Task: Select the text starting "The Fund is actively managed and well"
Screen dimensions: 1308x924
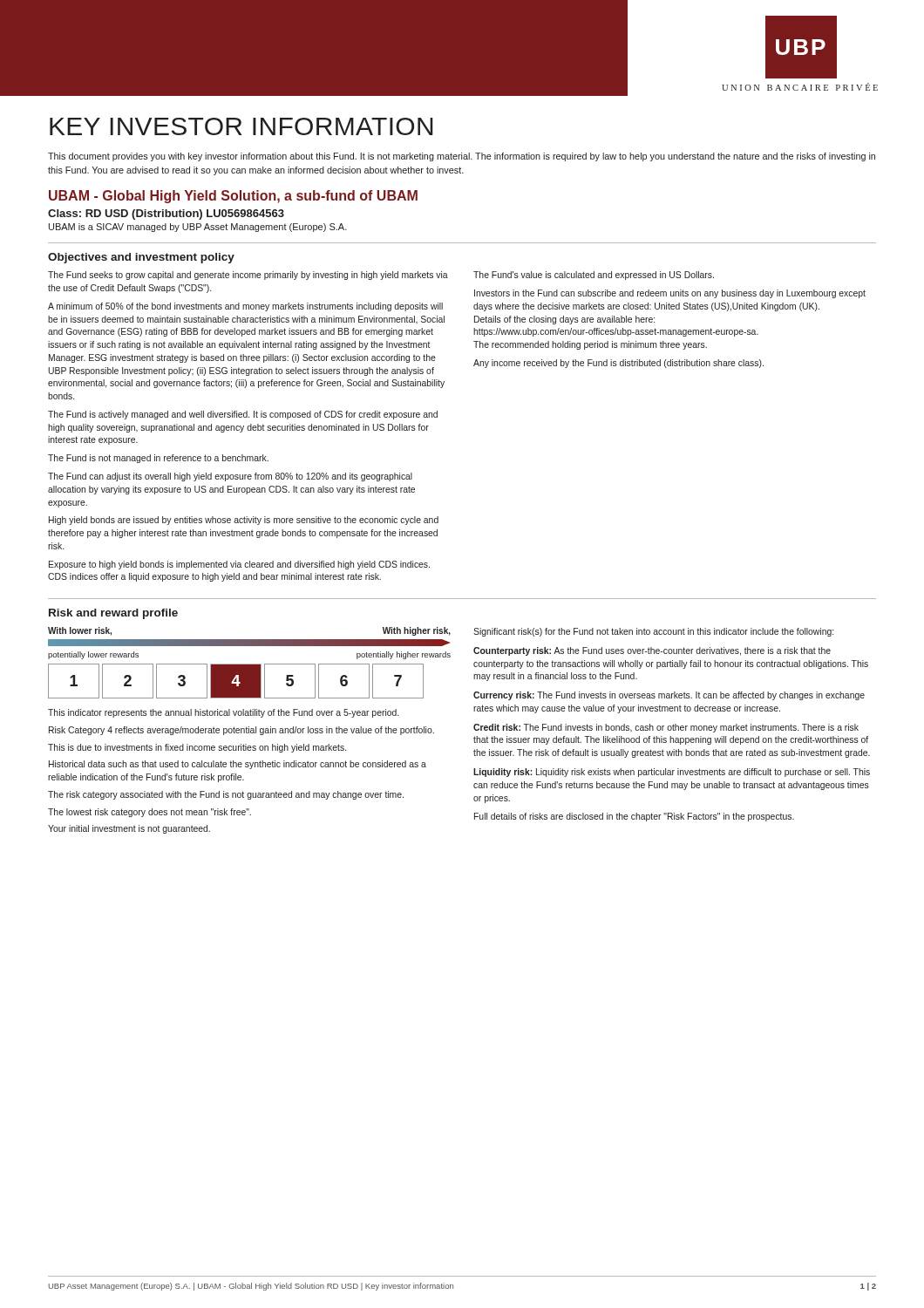Action: coord(243,427)
